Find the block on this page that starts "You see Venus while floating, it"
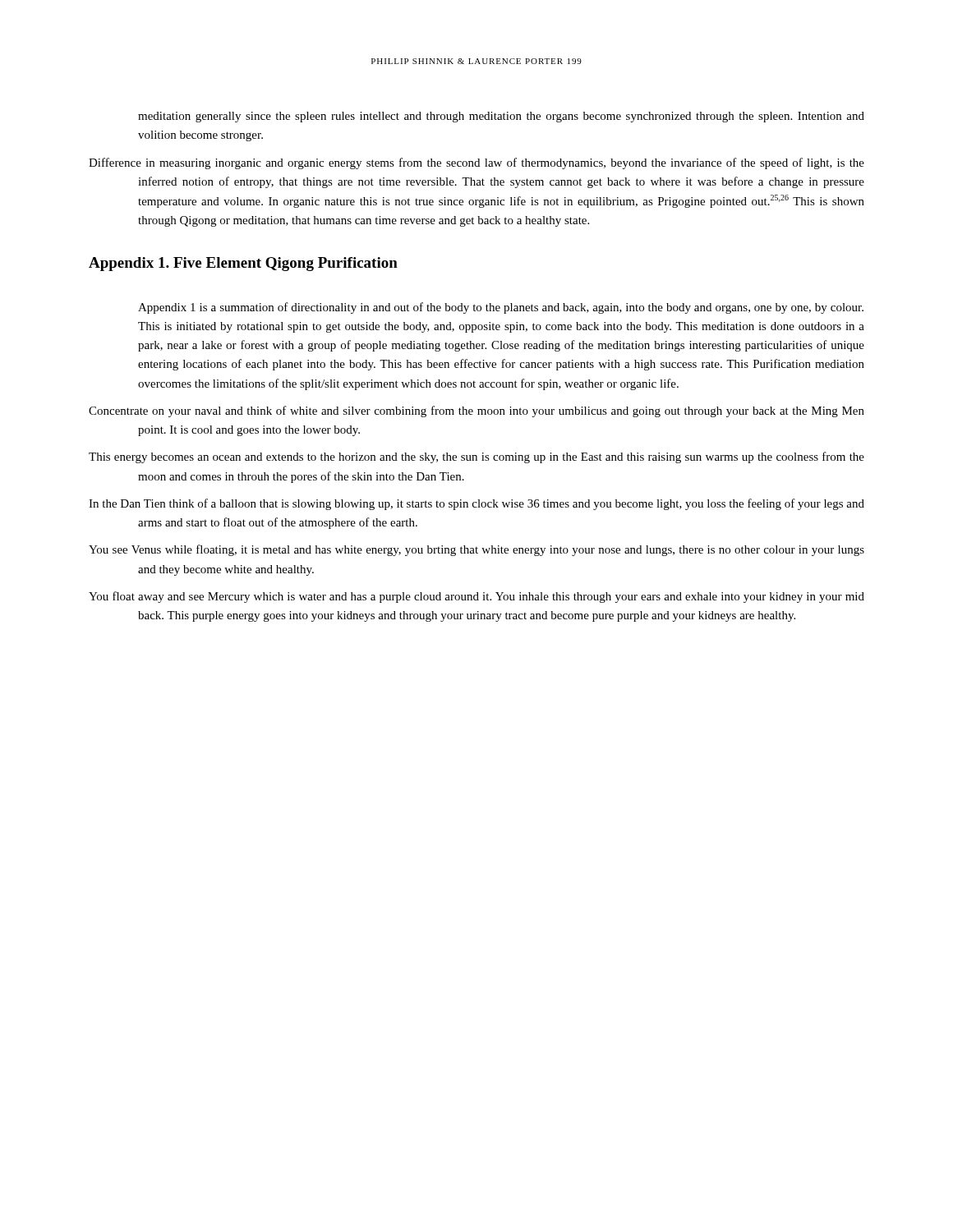Image resolution: width=953 pixels, height=1232 pixels. [x=476, y=559]
